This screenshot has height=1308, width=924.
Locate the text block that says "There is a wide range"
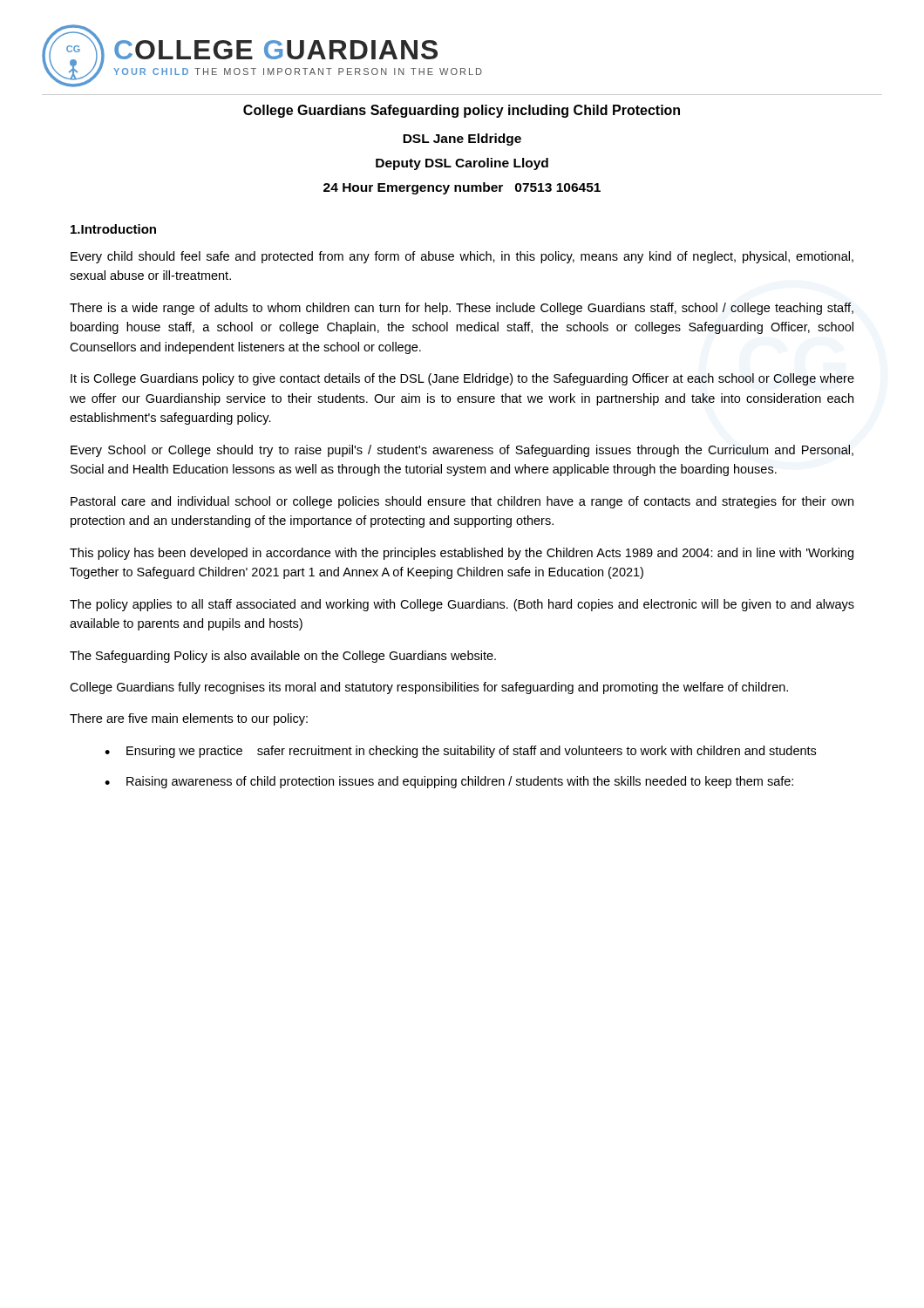[462, 327]
